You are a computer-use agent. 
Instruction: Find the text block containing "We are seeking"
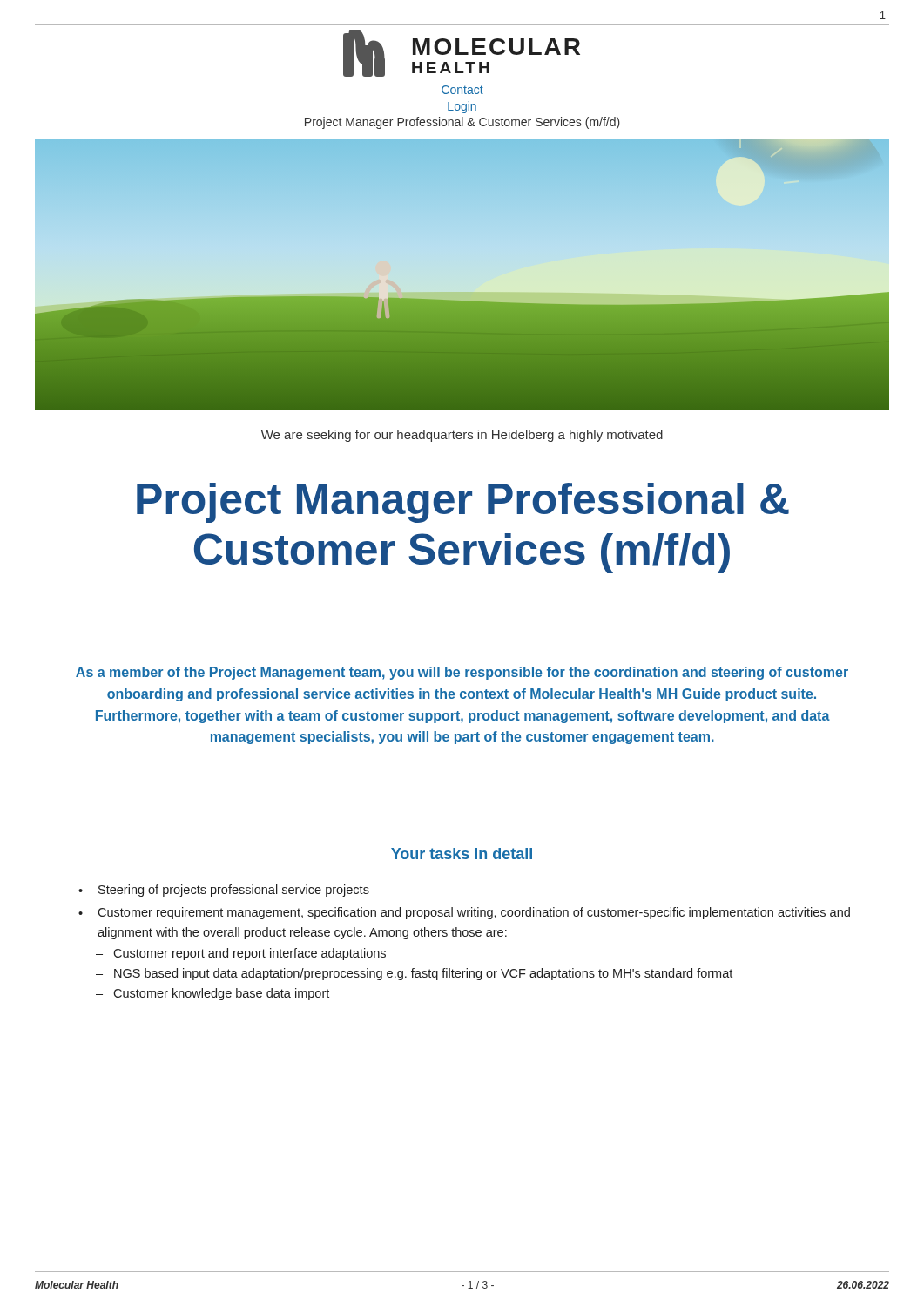[x=462, y=434]
